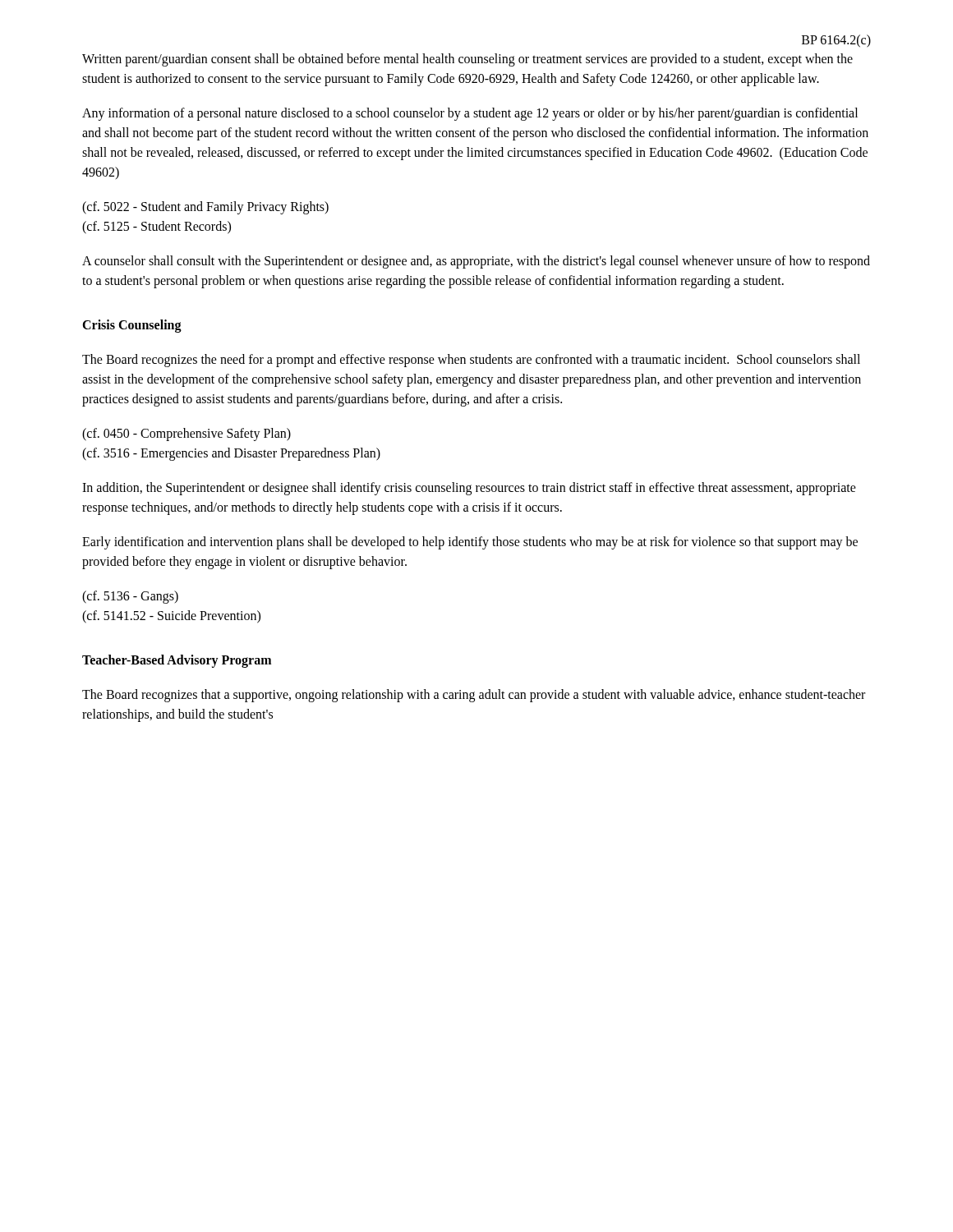Point to the block beginning "(cf. 3516 - Emergencies and Disaster Preparedness"

[x=231, y=453]
